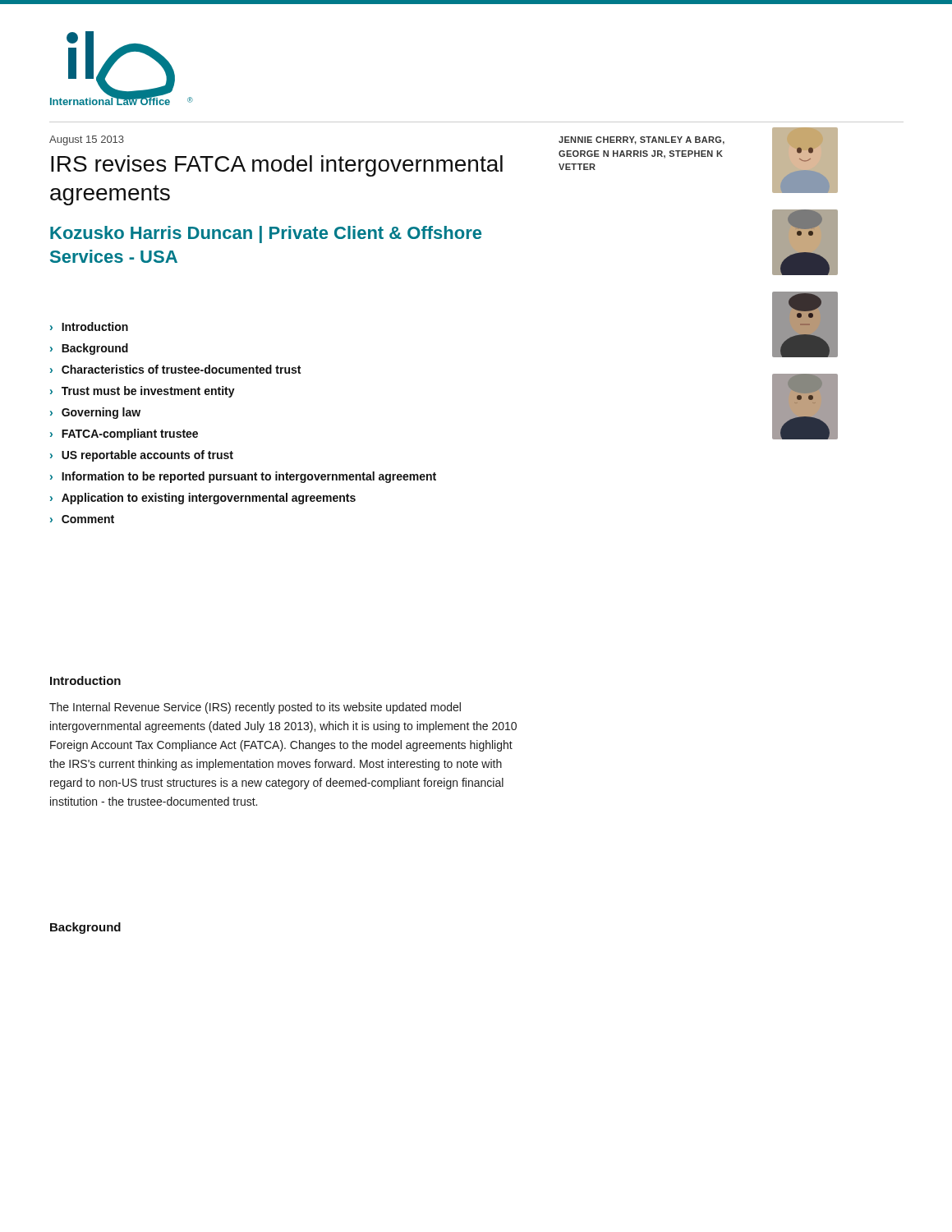This screenshot has width=952, height=1232.
Task: Click the passage that begins "› Information to be reported pursuant"
Action: pyautogui.click(x=243, y=476)
